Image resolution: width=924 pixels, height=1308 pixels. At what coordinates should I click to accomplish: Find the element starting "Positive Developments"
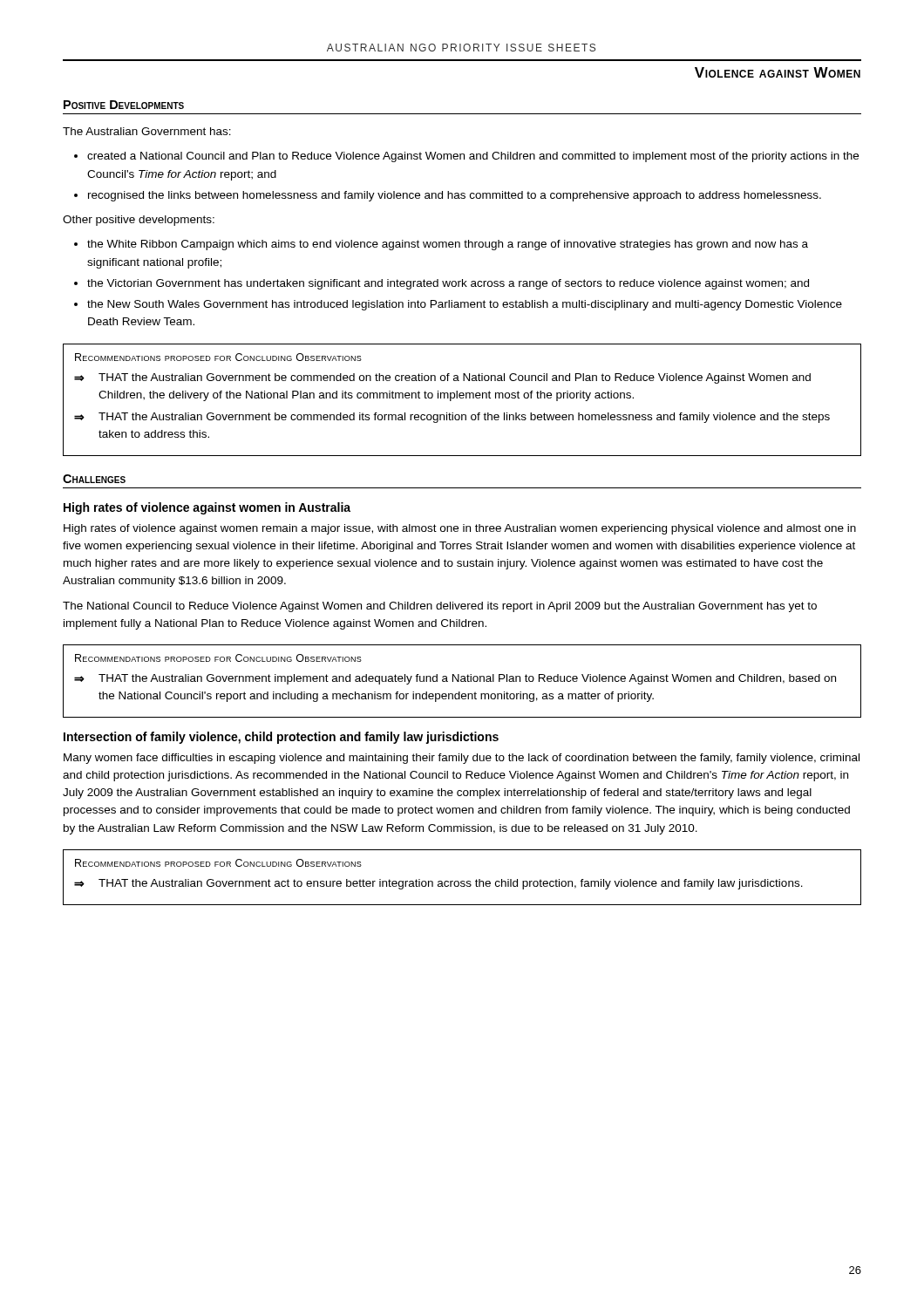point(123,105)
